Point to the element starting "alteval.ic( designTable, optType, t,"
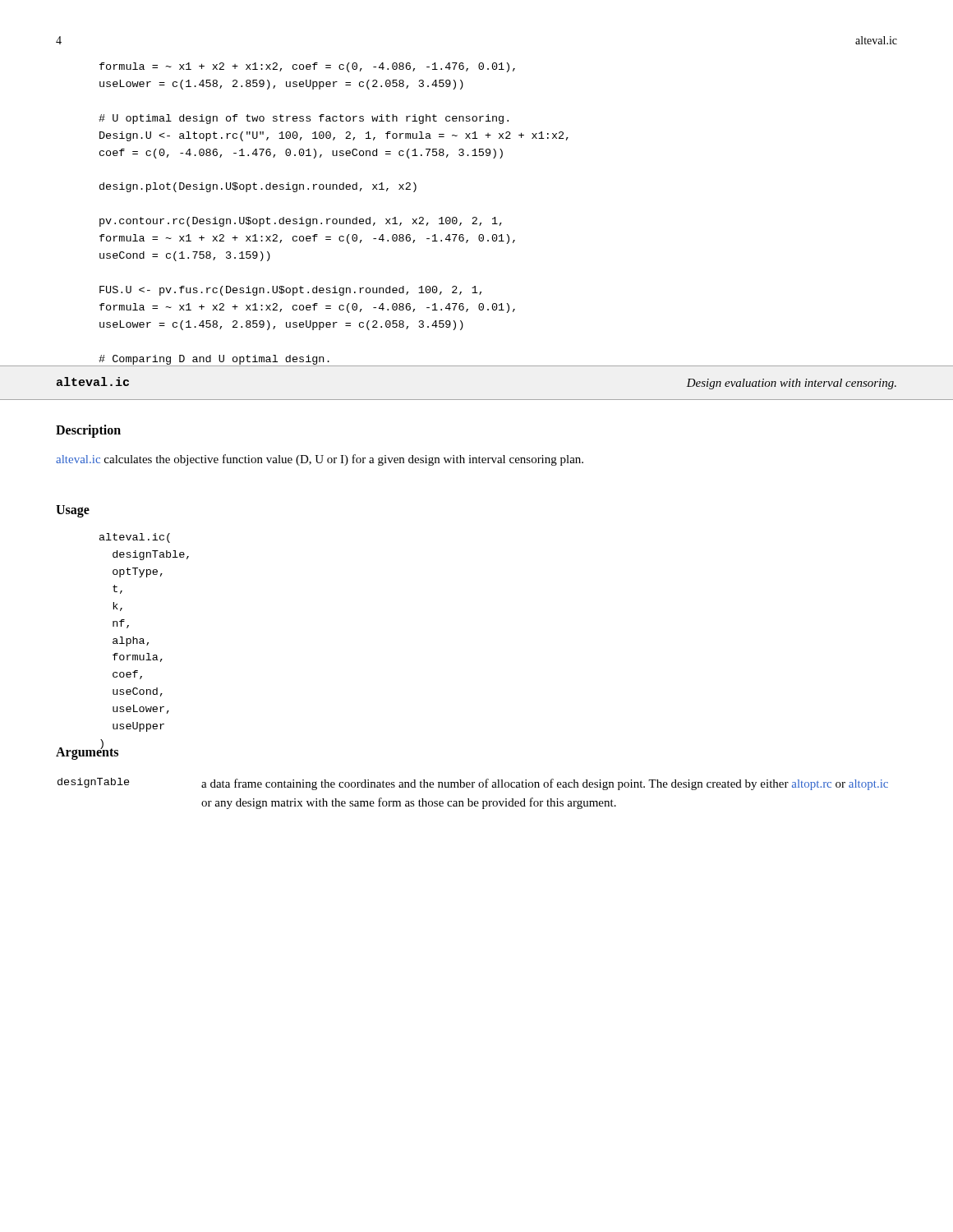 (x=145, y=641)
